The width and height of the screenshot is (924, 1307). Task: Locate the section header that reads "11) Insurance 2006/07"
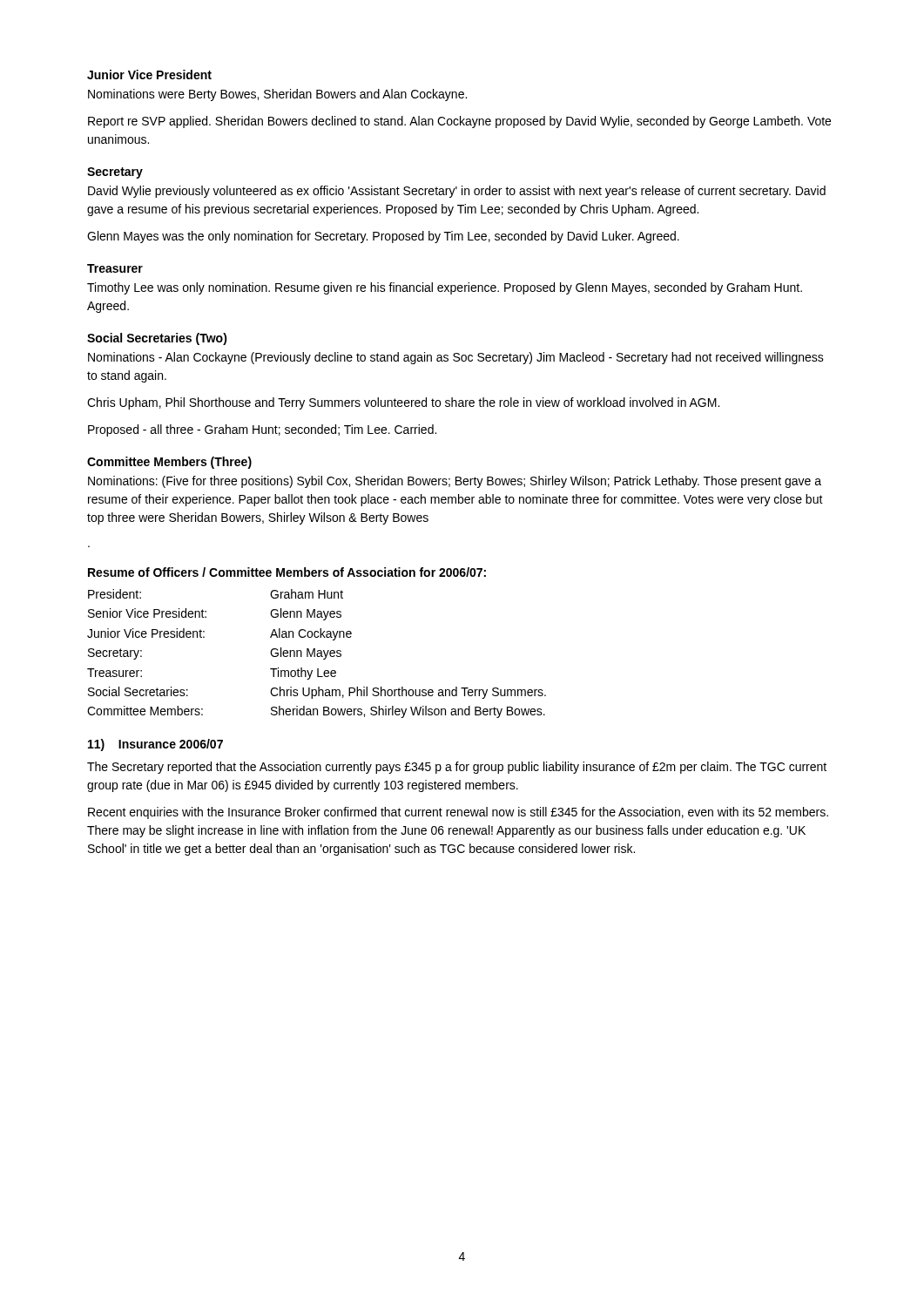[155, 744]
